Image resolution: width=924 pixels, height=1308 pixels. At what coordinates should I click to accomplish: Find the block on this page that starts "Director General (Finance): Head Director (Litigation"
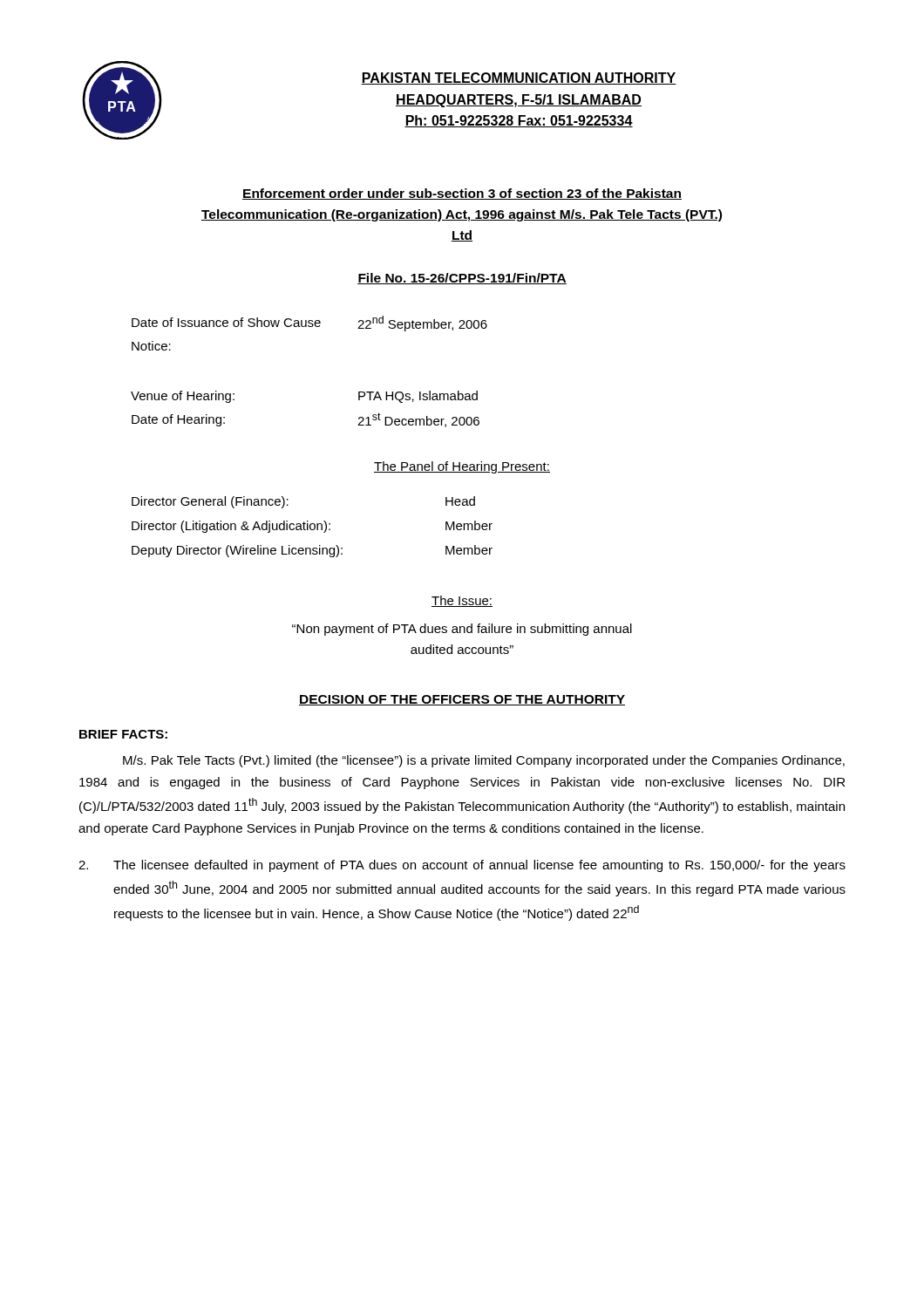488,525
